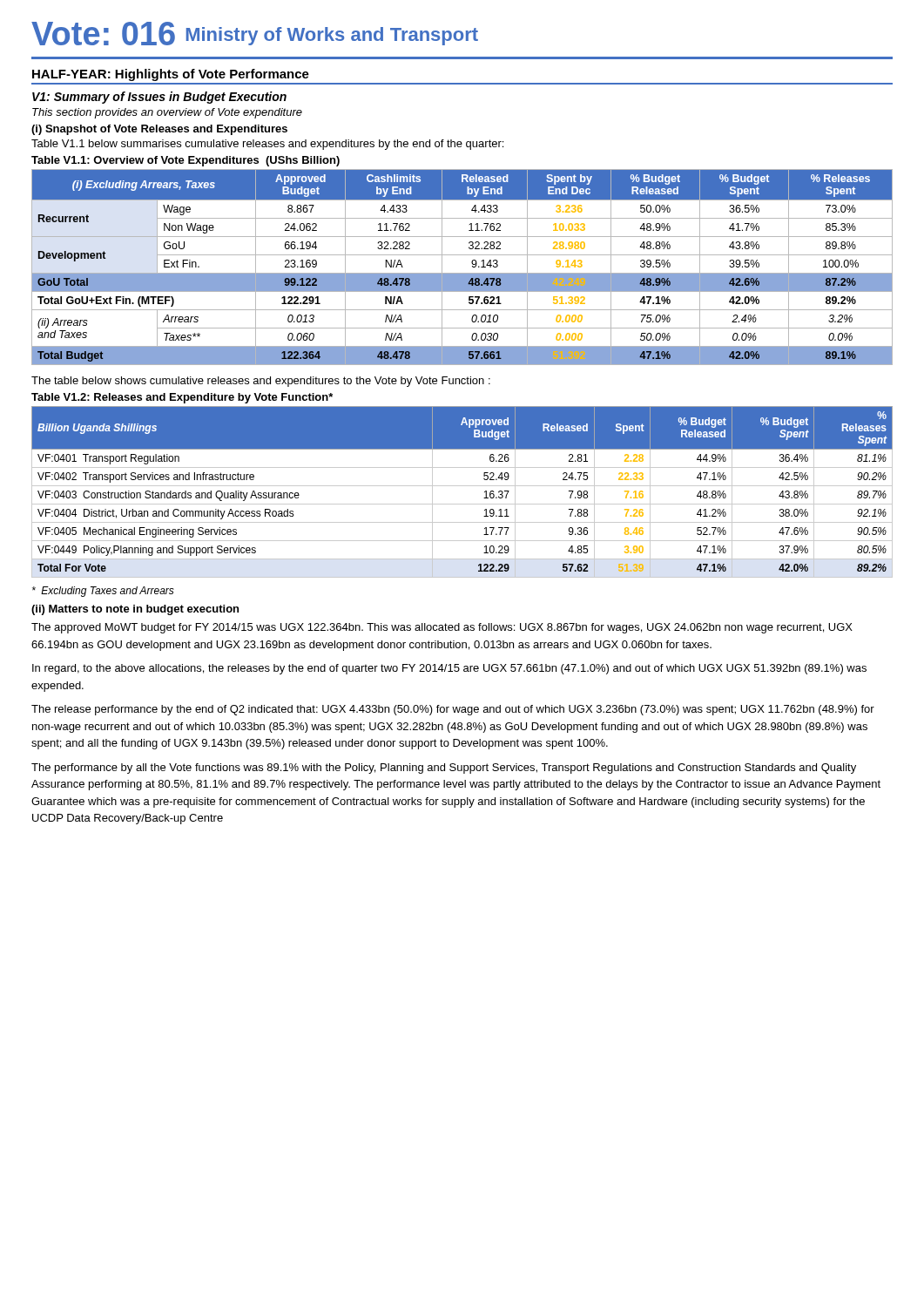Click the section header that begins "(ii) Matters to"
The height and width of the screenshot is (1307, 924).
[x=135, y=609]
